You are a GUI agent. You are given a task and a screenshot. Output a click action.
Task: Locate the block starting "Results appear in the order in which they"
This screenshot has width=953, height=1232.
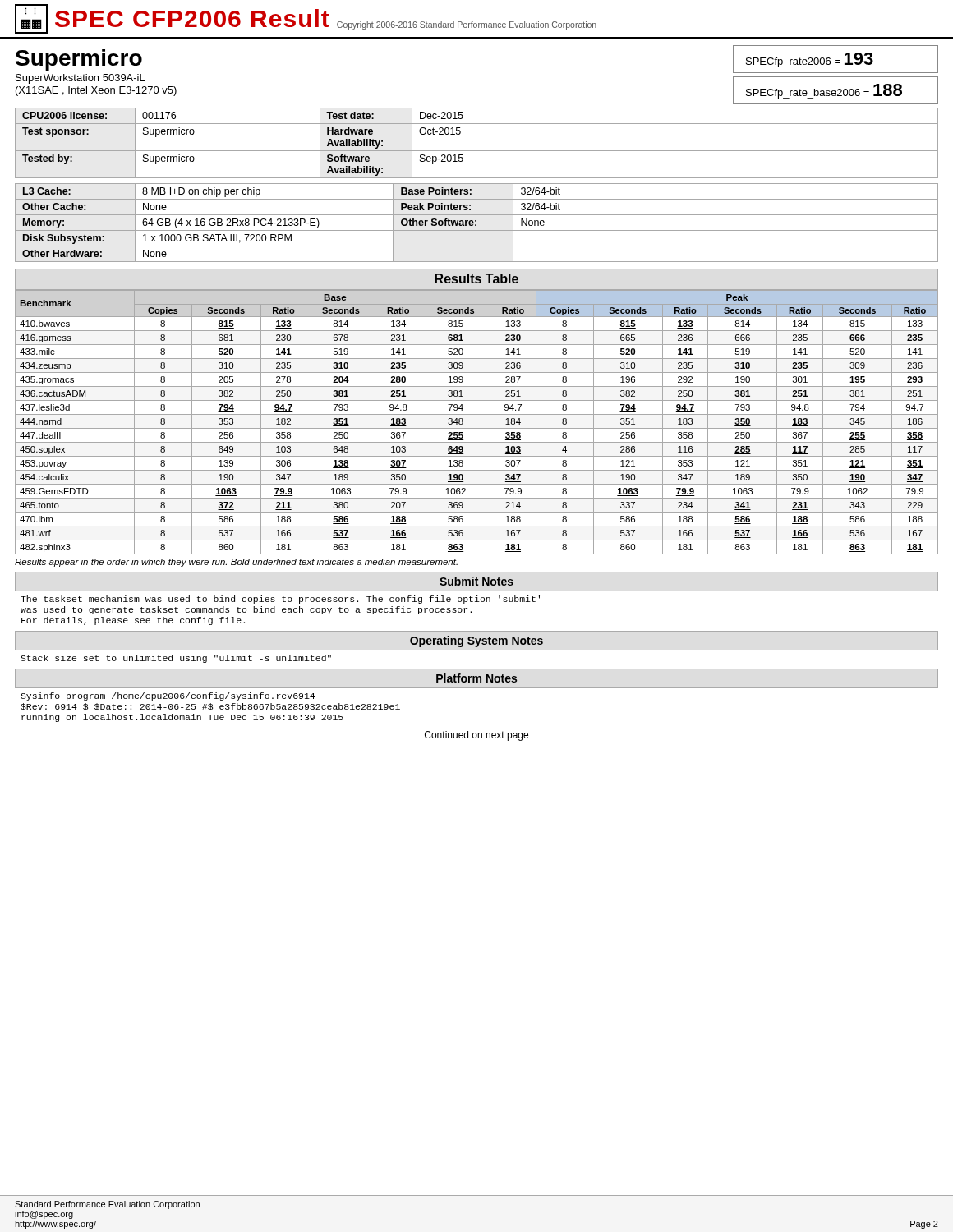pos(237,561)
